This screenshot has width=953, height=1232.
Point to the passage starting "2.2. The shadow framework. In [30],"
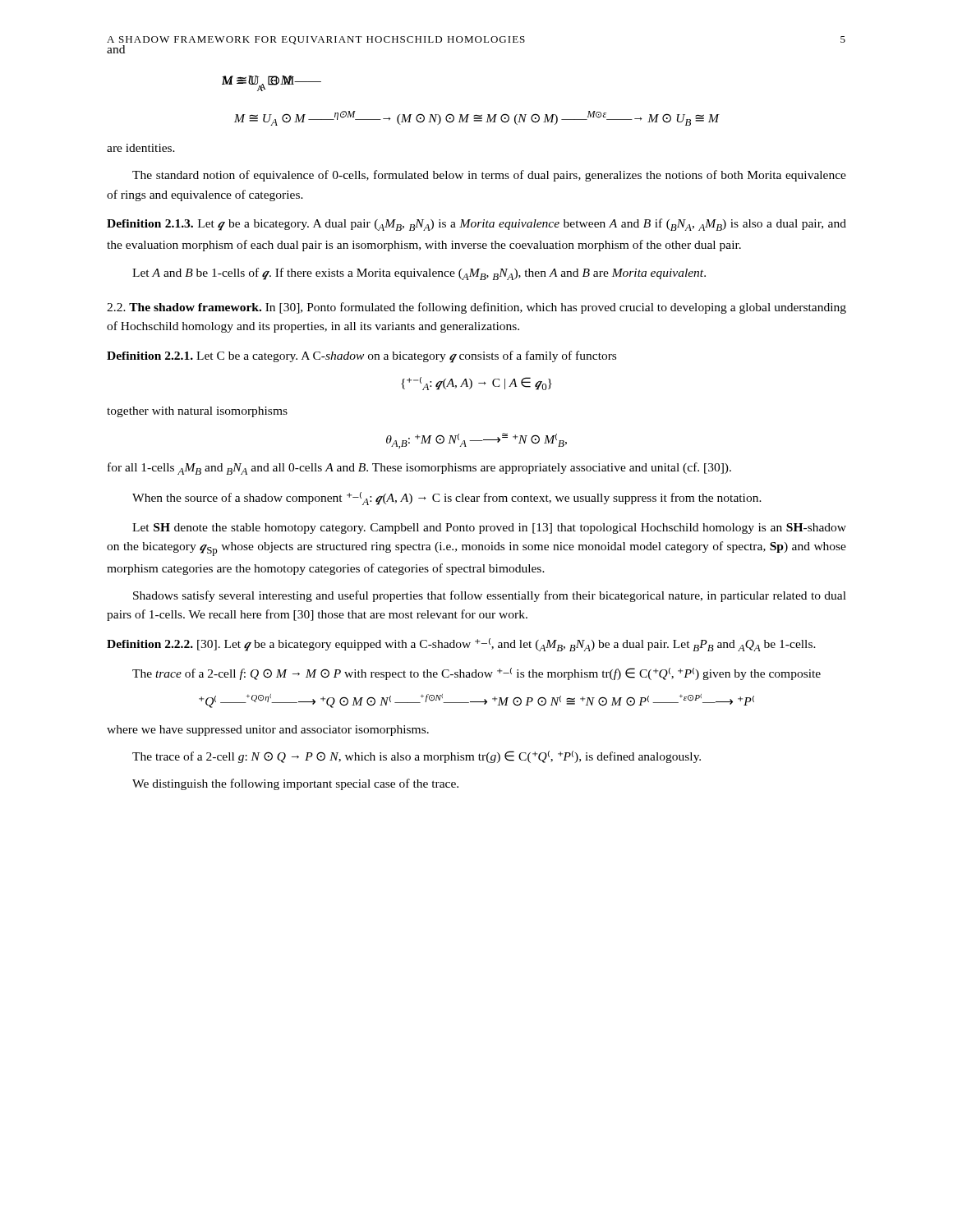click(x=476, y=317)
